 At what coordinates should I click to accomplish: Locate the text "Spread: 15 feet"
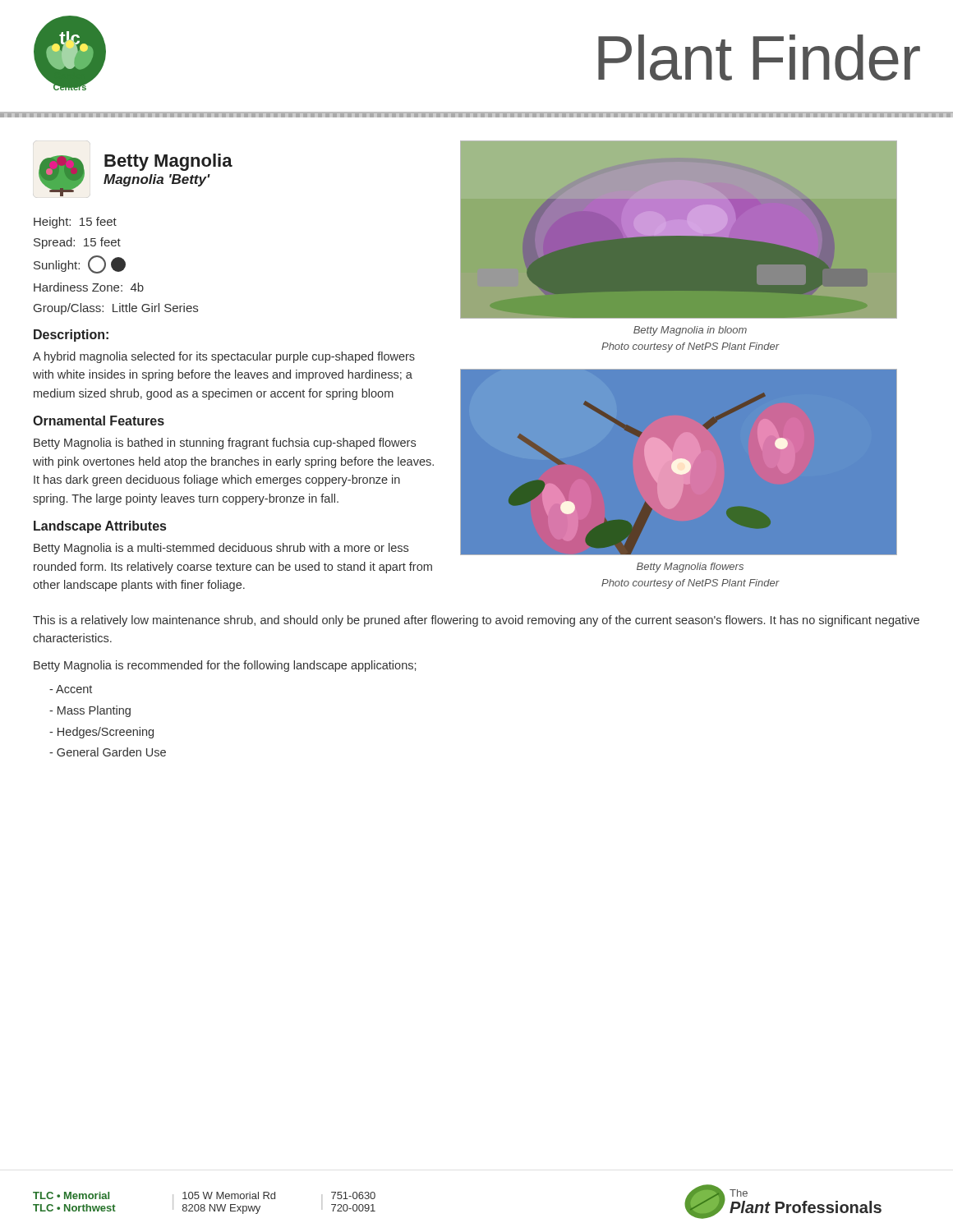pyautogui.click(x=77, y=242)
